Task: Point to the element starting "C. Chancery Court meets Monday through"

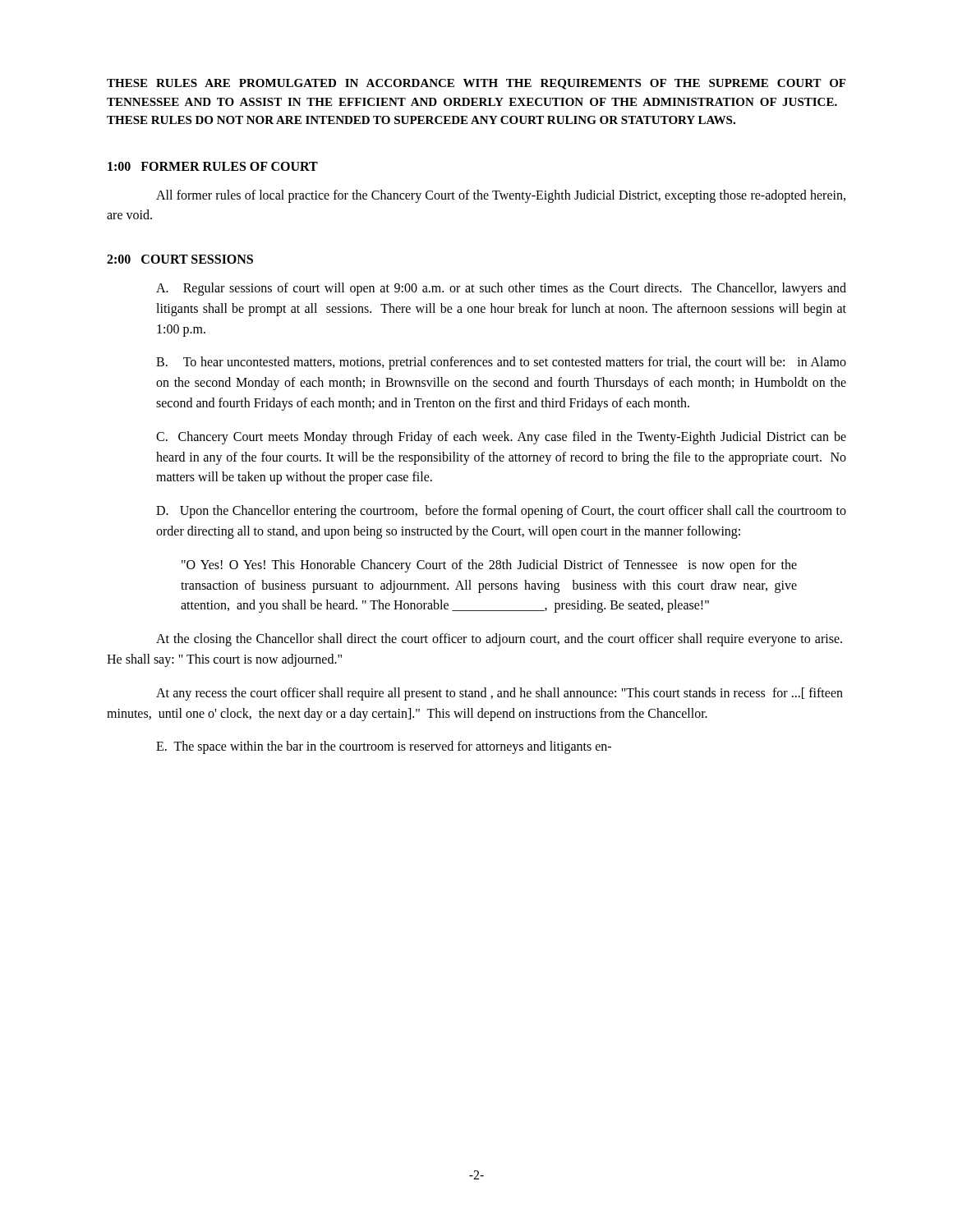Action: coord(501,457)
